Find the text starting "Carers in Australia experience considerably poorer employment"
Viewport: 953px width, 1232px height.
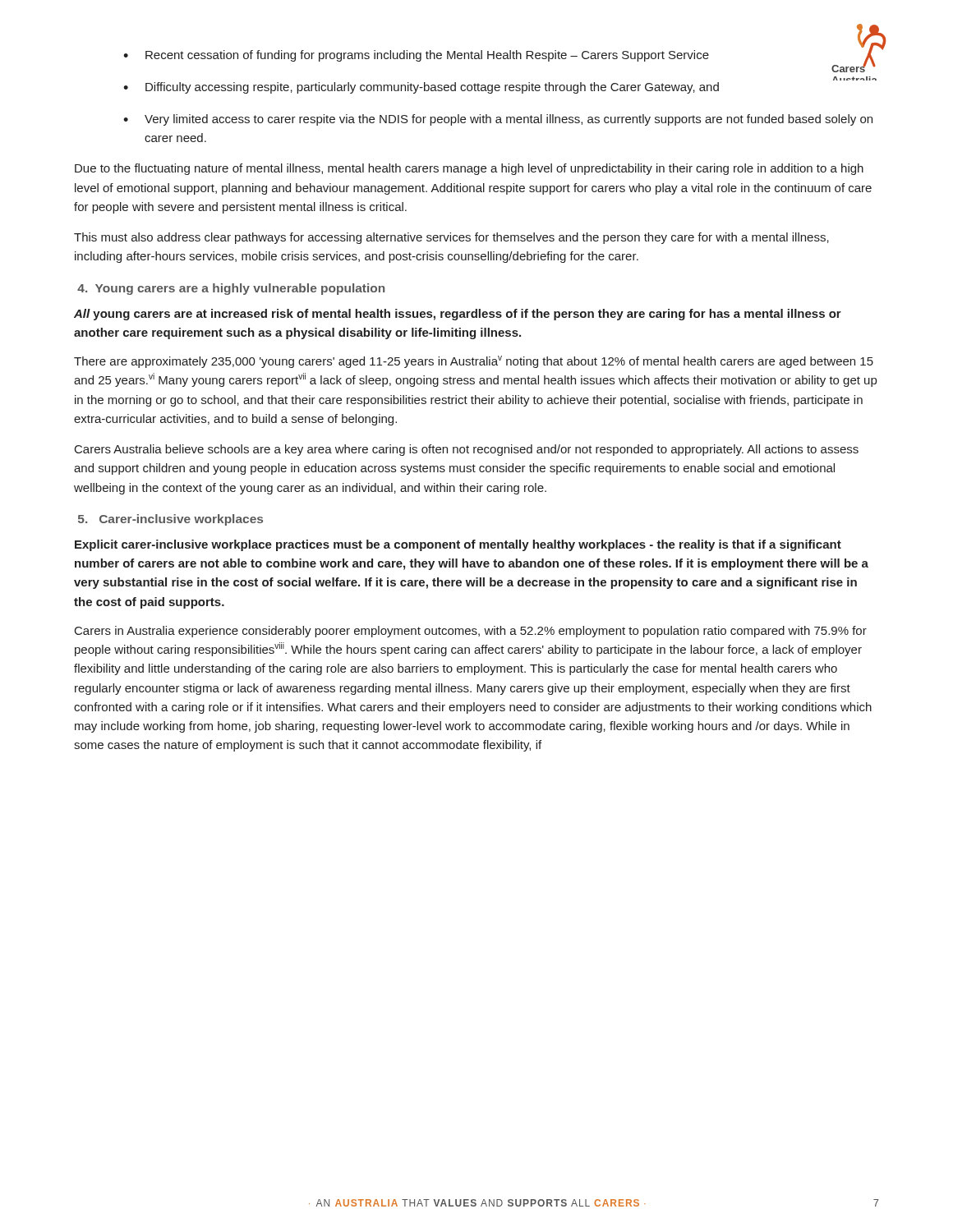[x=473, y=688]
